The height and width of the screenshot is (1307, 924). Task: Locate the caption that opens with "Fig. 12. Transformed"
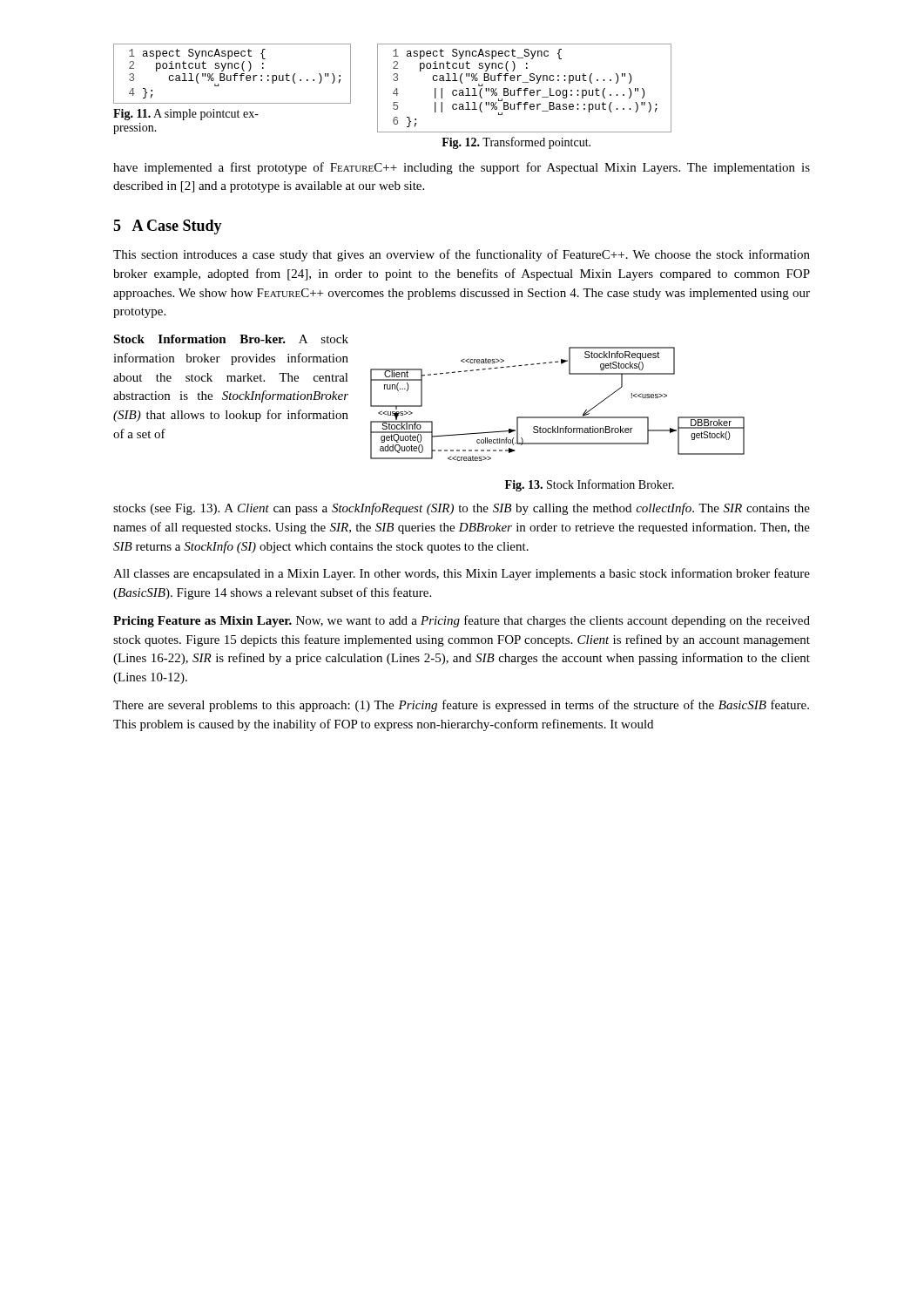pyautogui.click(x=517, y=142)
